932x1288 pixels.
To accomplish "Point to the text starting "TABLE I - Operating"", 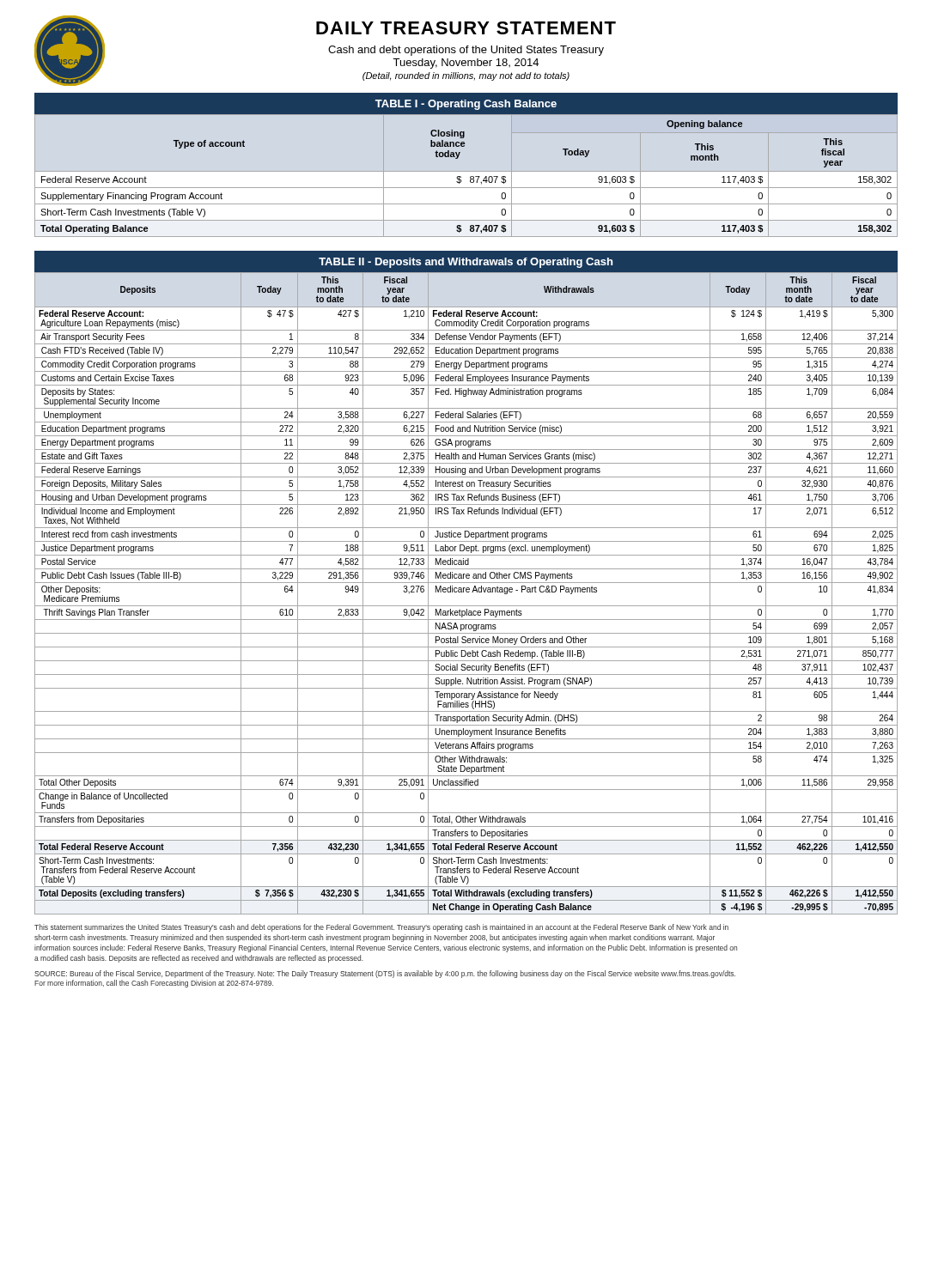I will point(466,103).
